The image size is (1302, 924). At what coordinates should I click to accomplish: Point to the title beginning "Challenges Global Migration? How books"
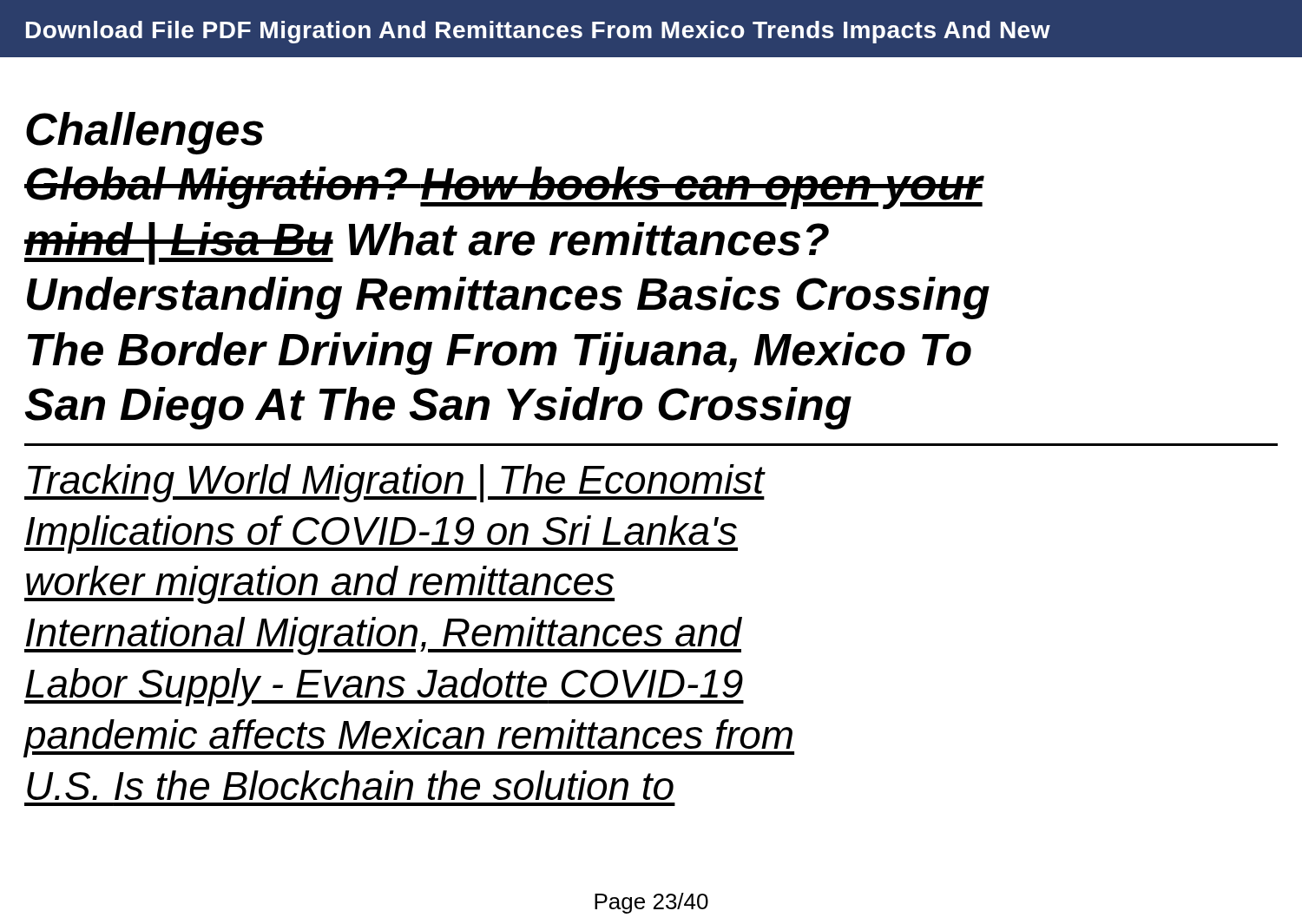pos(651,267)
